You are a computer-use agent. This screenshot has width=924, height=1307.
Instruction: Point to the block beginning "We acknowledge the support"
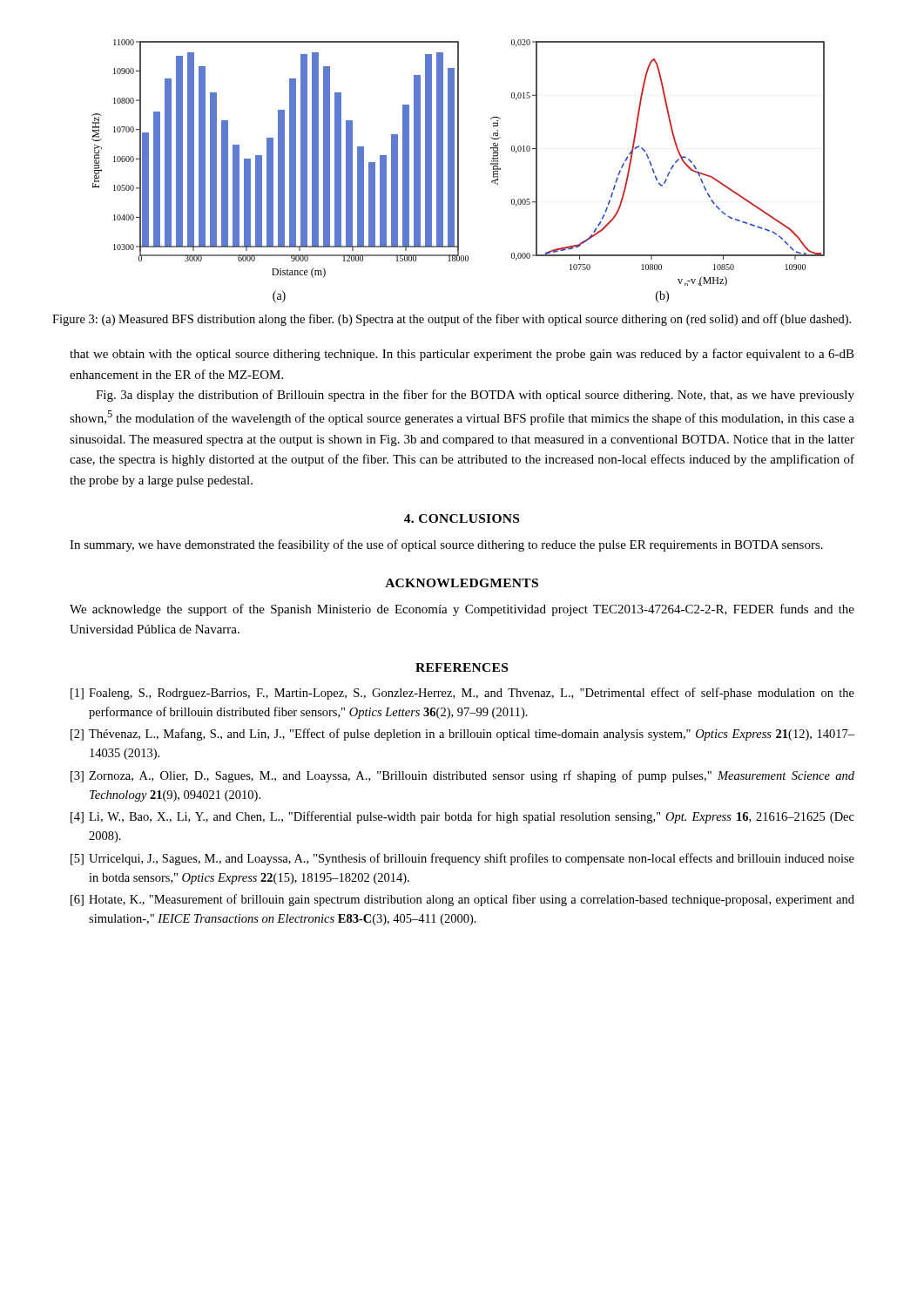click(462, 619)
